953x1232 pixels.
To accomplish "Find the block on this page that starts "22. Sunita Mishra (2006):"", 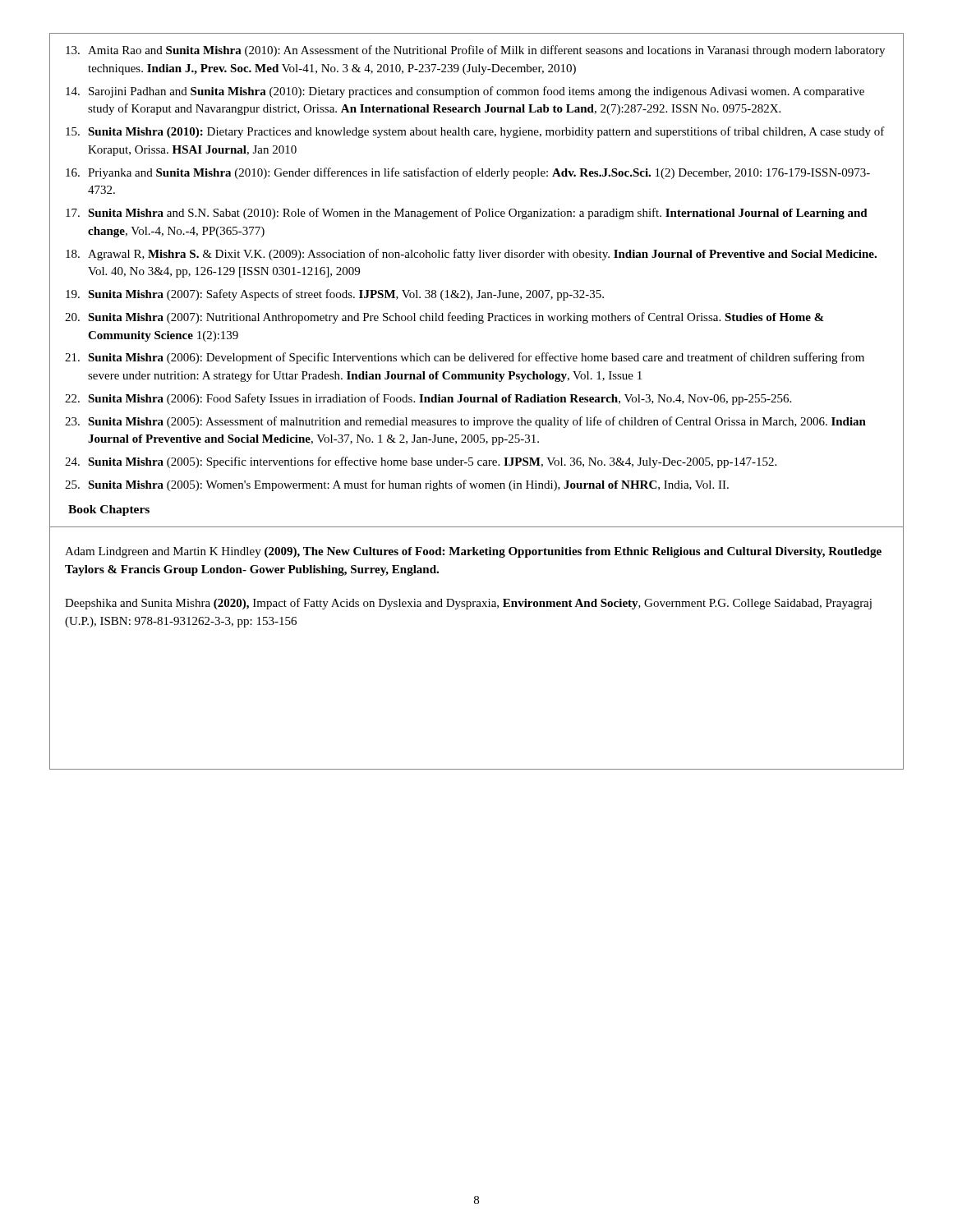I will point(429,399).
